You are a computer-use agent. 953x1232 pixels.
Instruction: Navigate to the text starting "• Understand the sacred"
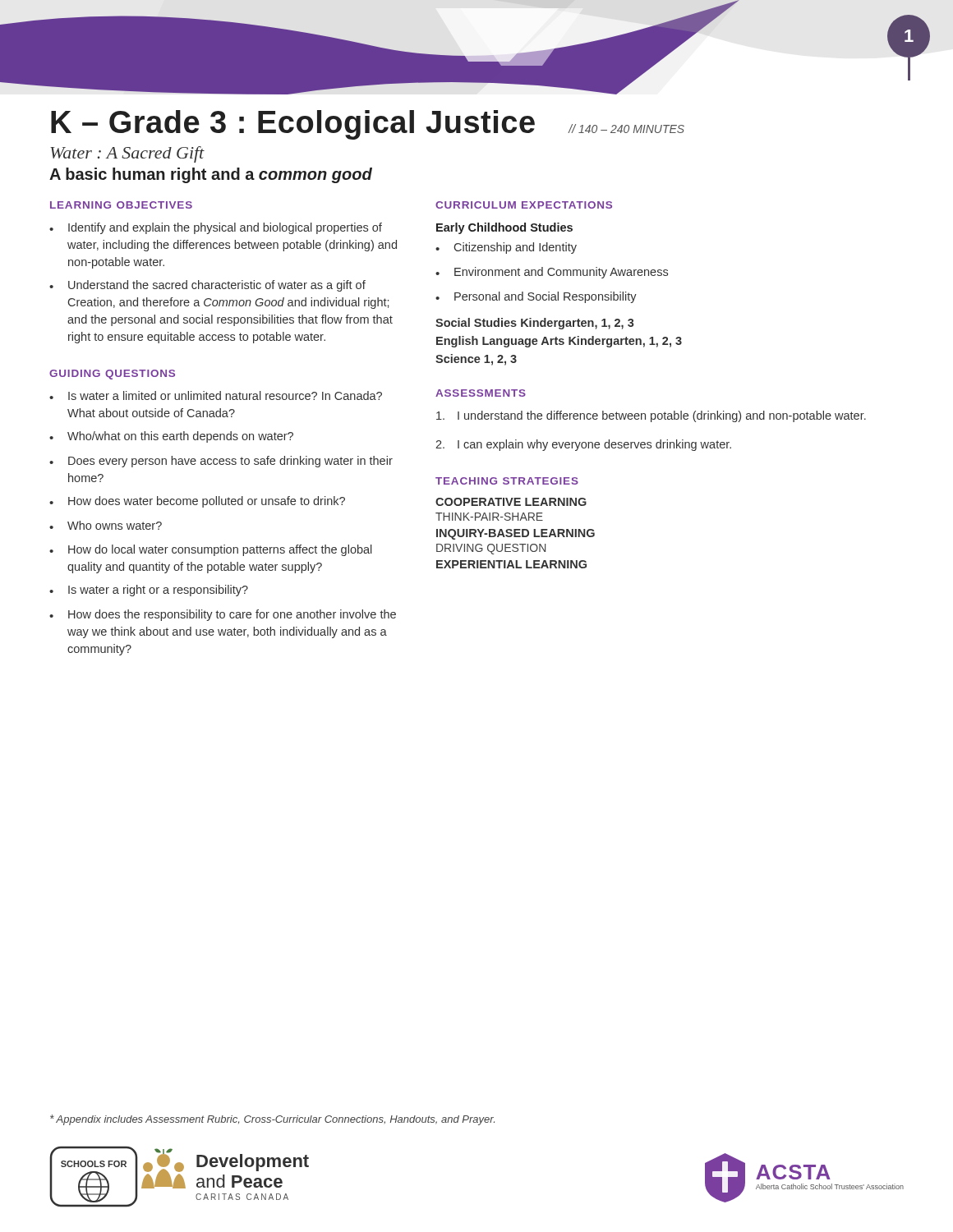(226, 311)
